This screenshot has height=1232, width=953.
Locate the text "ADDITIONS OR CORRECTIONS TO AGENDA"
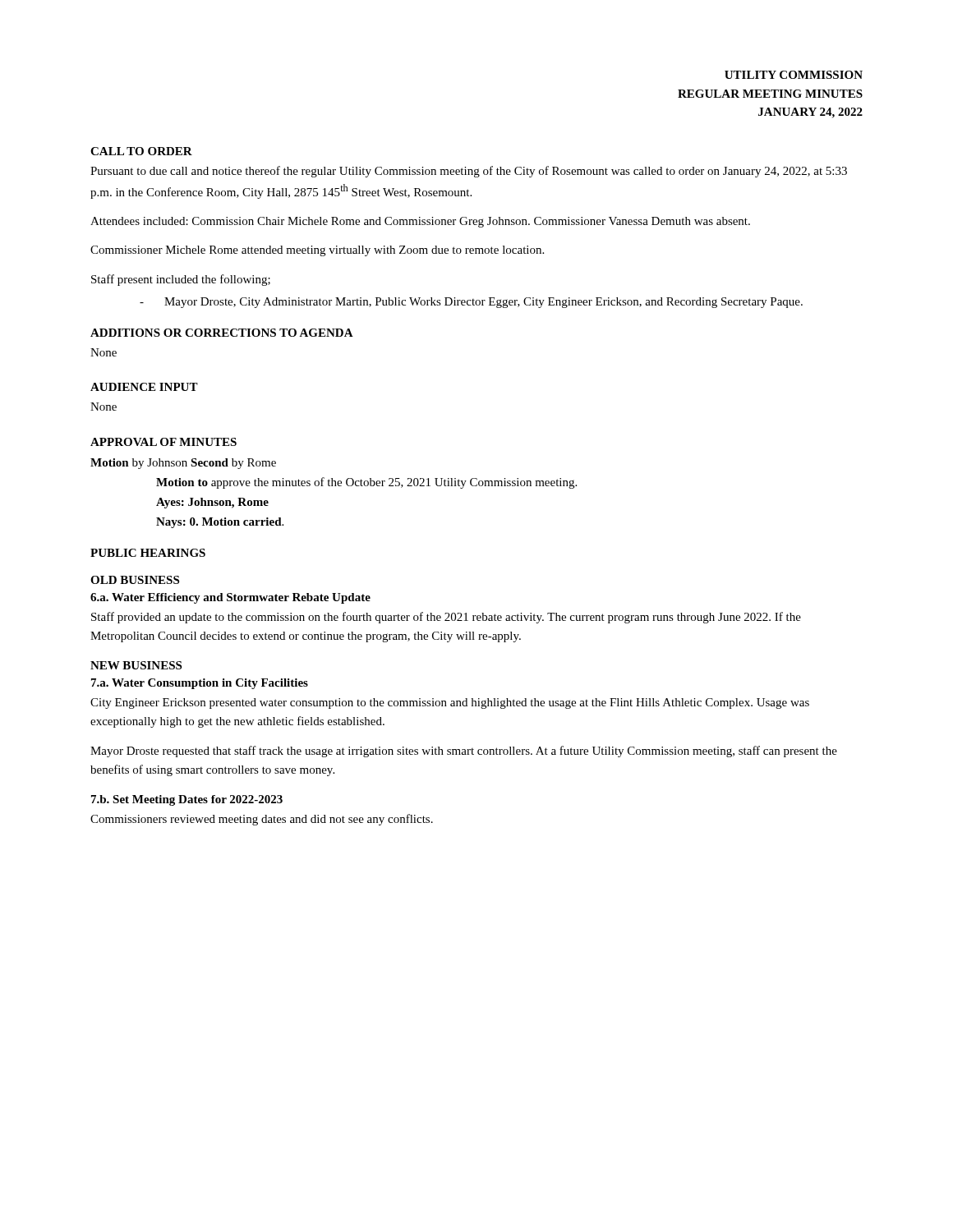pos(222,333)
